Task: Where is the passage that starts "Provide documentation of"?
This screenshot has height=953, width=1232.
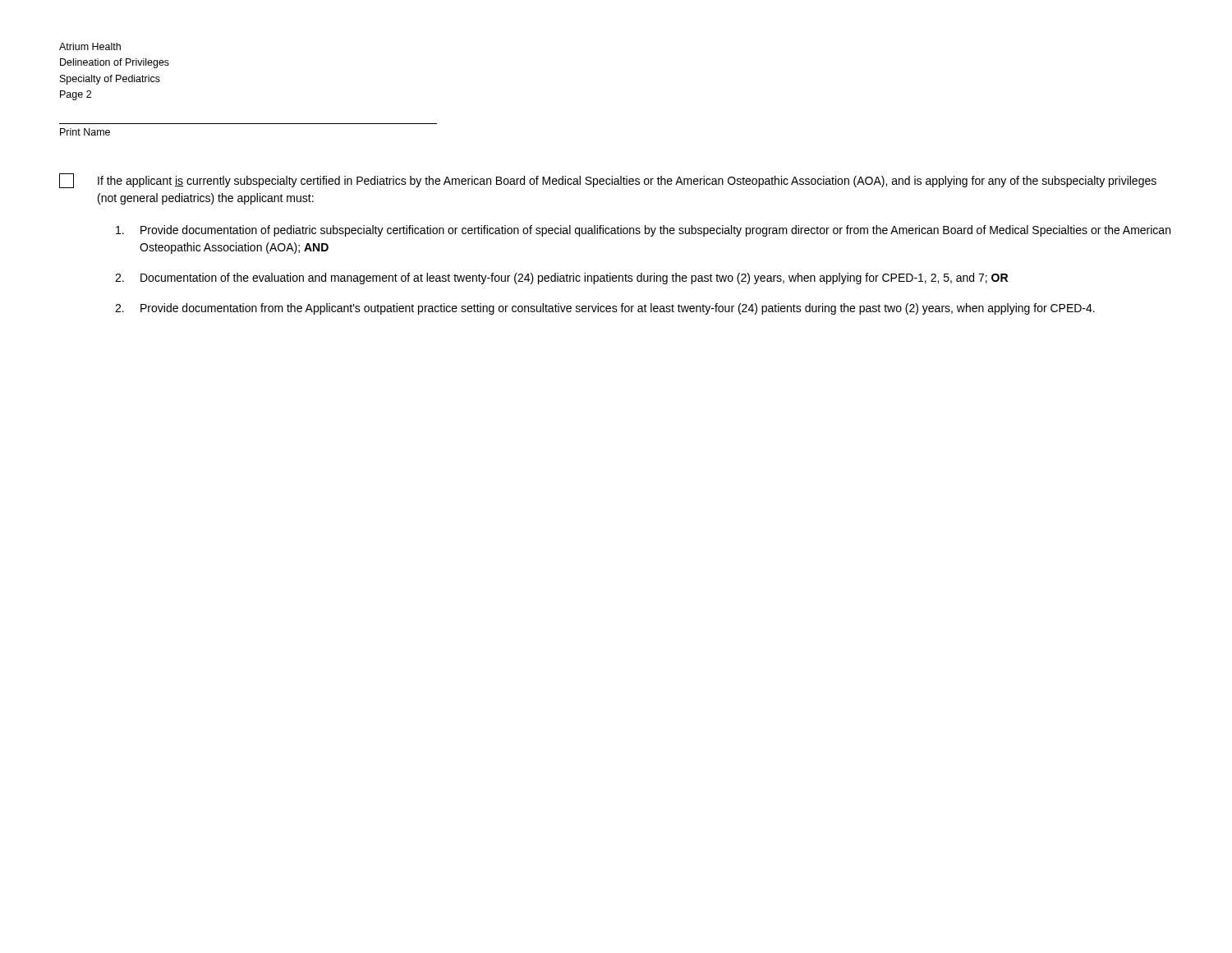Action: click(x=644, y=239)
